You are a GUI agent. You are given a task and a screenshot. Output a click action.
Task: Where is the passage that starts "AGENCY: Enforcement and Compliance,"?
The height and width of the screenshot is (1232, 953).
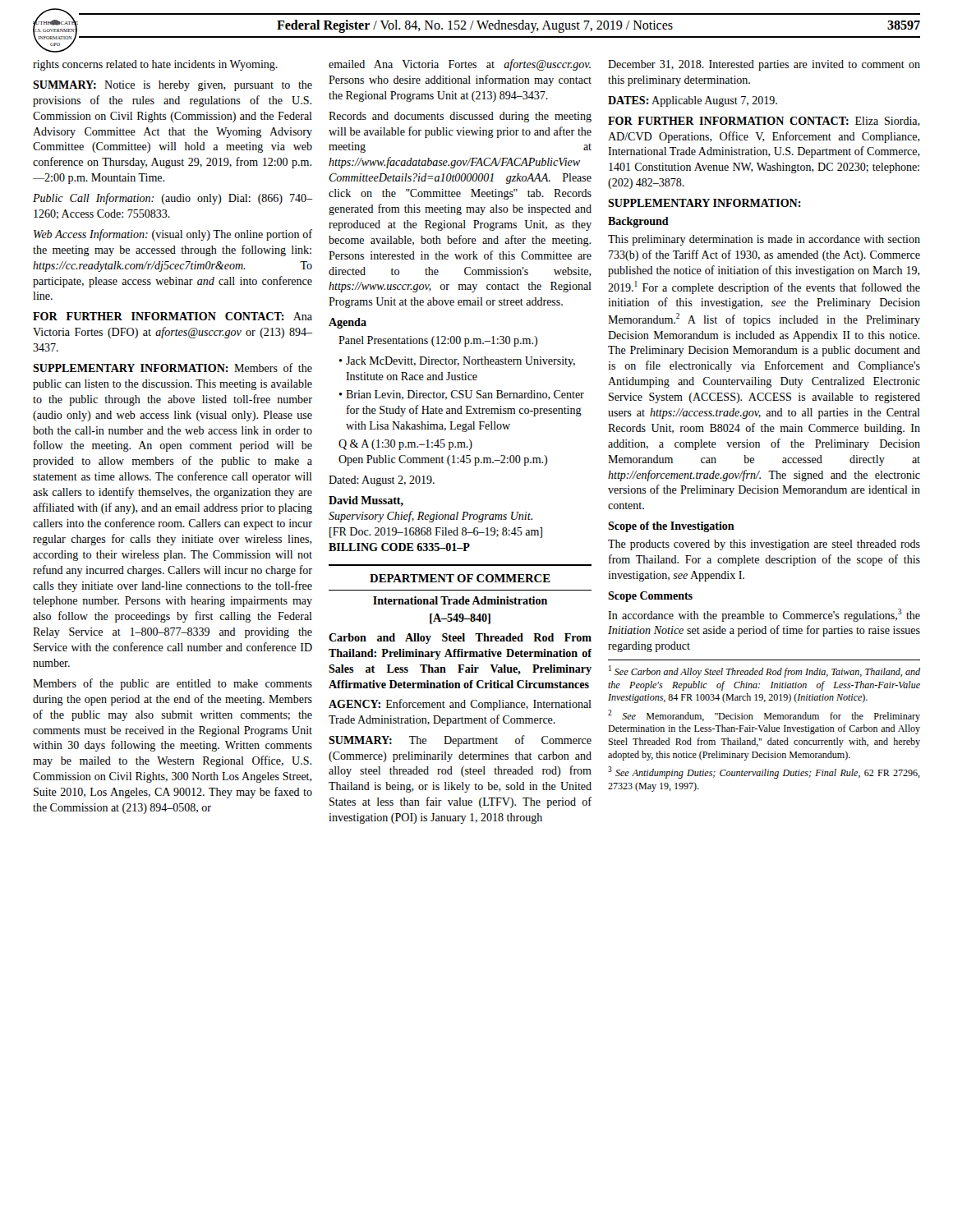460,713
